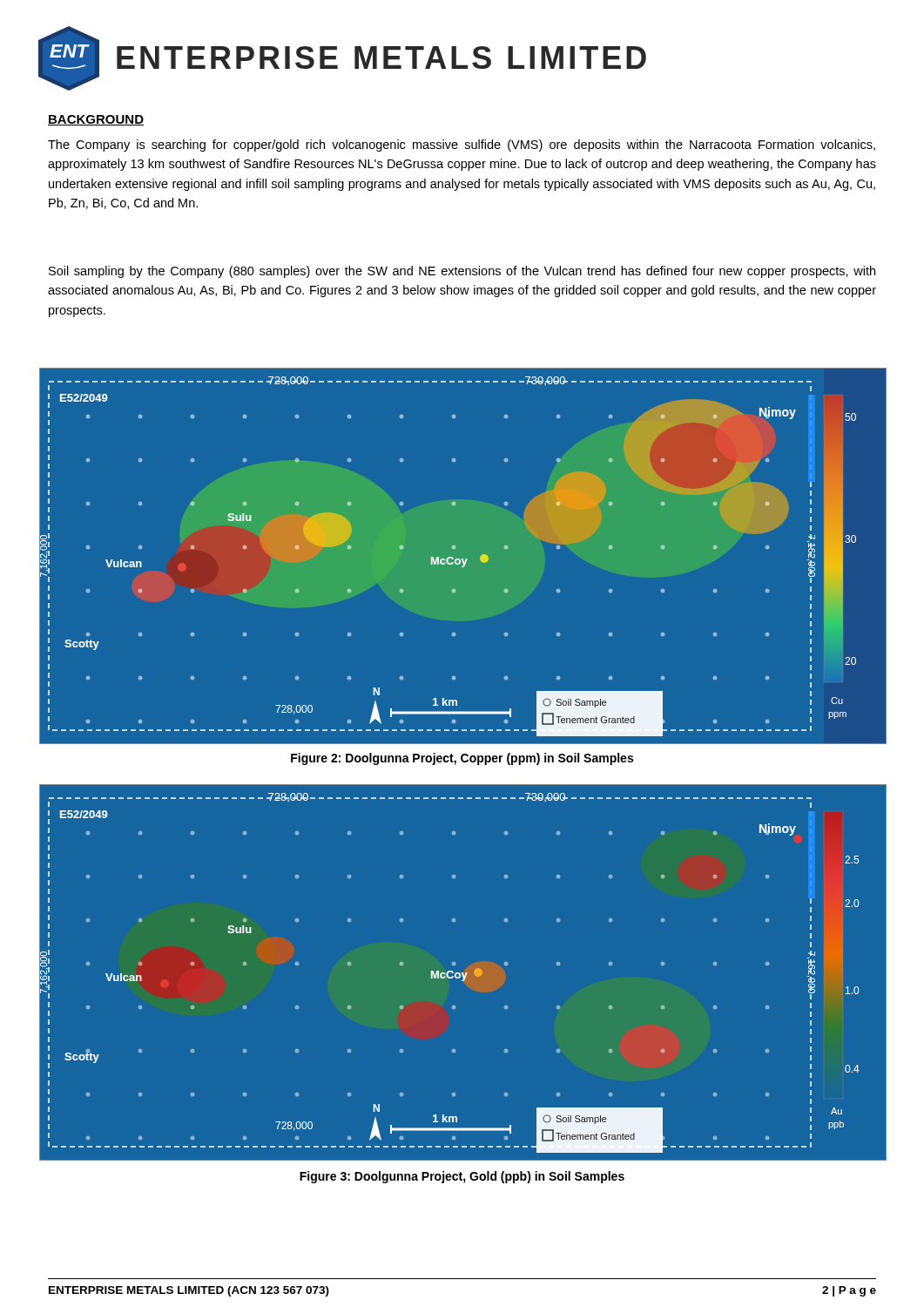The width and height of the screenshot is (924, 1307).
Task: Select the region starting "The Company is searching for"
Action: tap(462, 174)
